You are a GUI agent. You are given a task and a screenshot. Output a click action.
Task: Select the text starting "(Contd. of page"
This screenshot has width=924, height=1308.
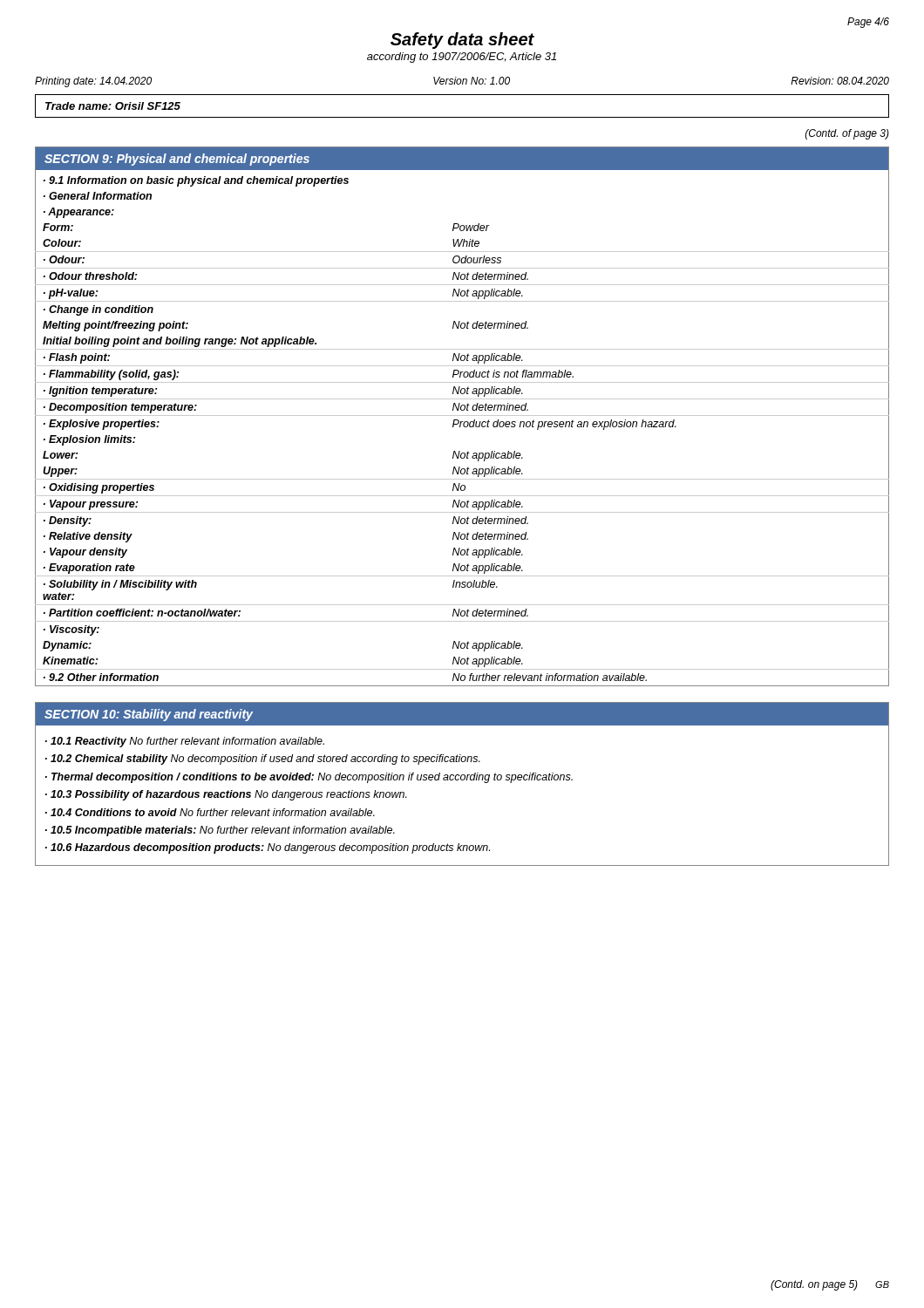pyautogui.click(x=847, y=133)
